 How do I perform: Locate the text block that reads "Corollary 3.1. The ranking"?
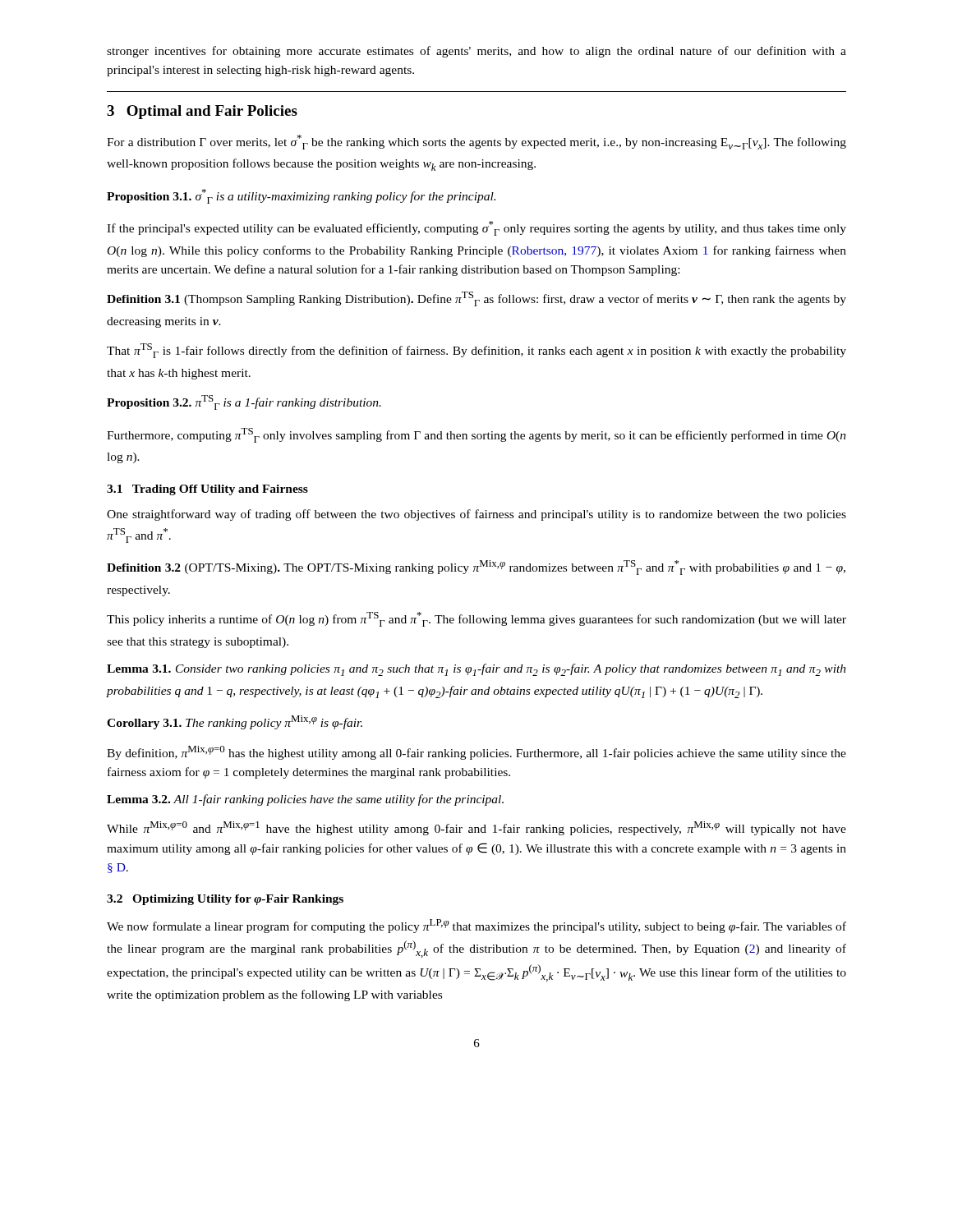(x=235, y=721)
